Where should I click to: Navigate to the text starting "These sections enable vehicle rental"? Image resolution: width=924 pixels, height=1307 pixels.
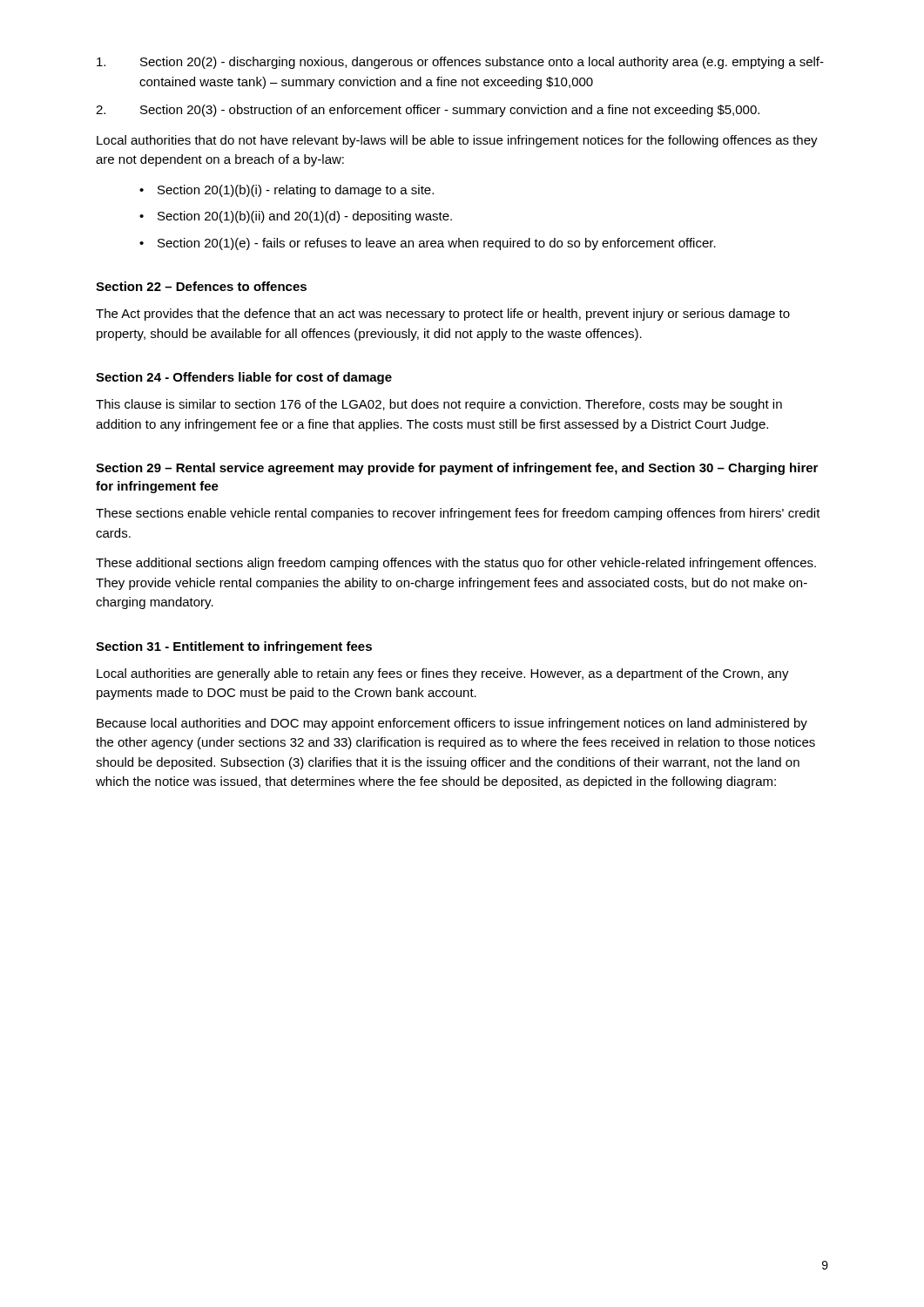[x=462, y=523]
